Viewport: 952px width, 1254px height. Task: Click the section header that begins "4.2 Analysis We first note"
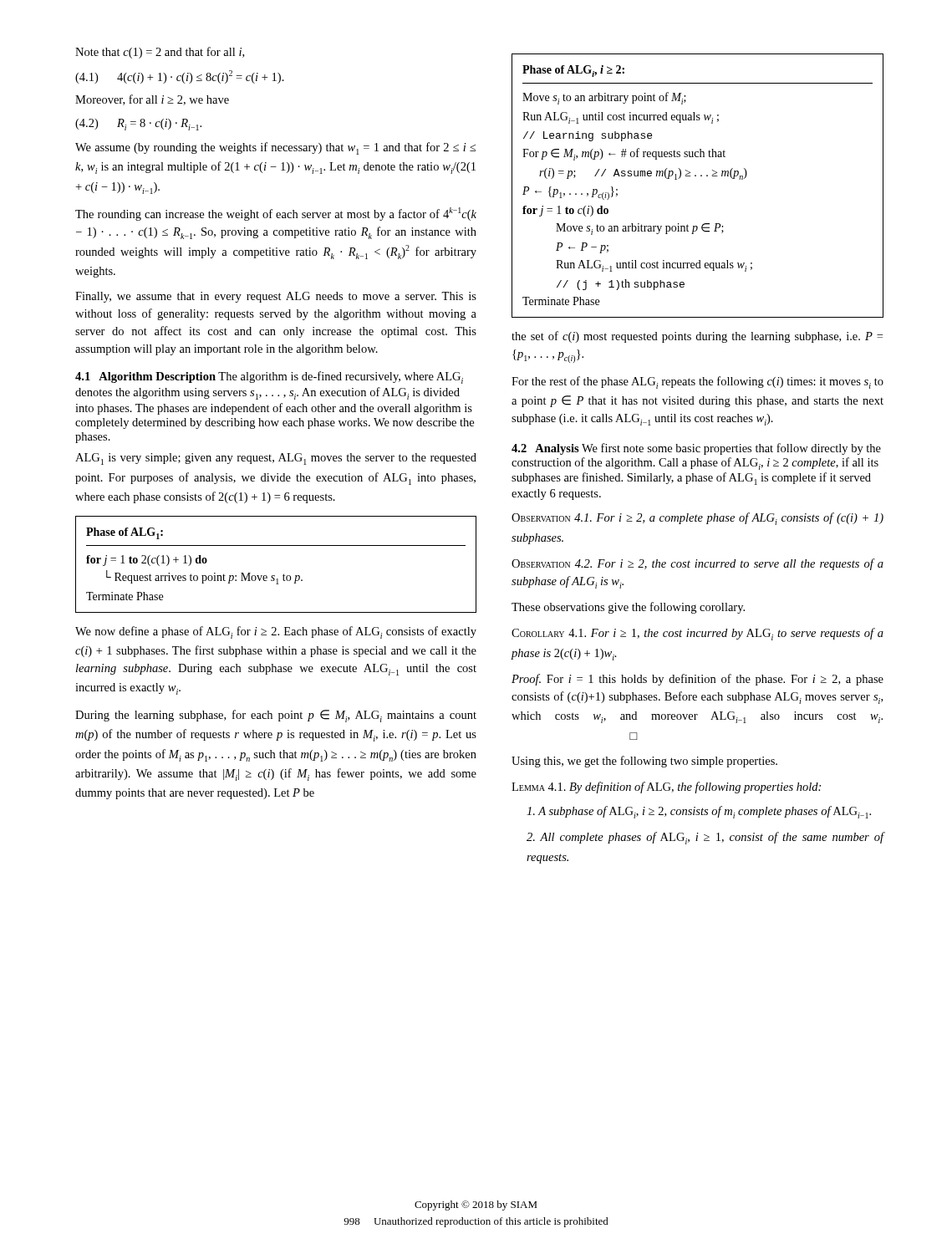[696, 471]
